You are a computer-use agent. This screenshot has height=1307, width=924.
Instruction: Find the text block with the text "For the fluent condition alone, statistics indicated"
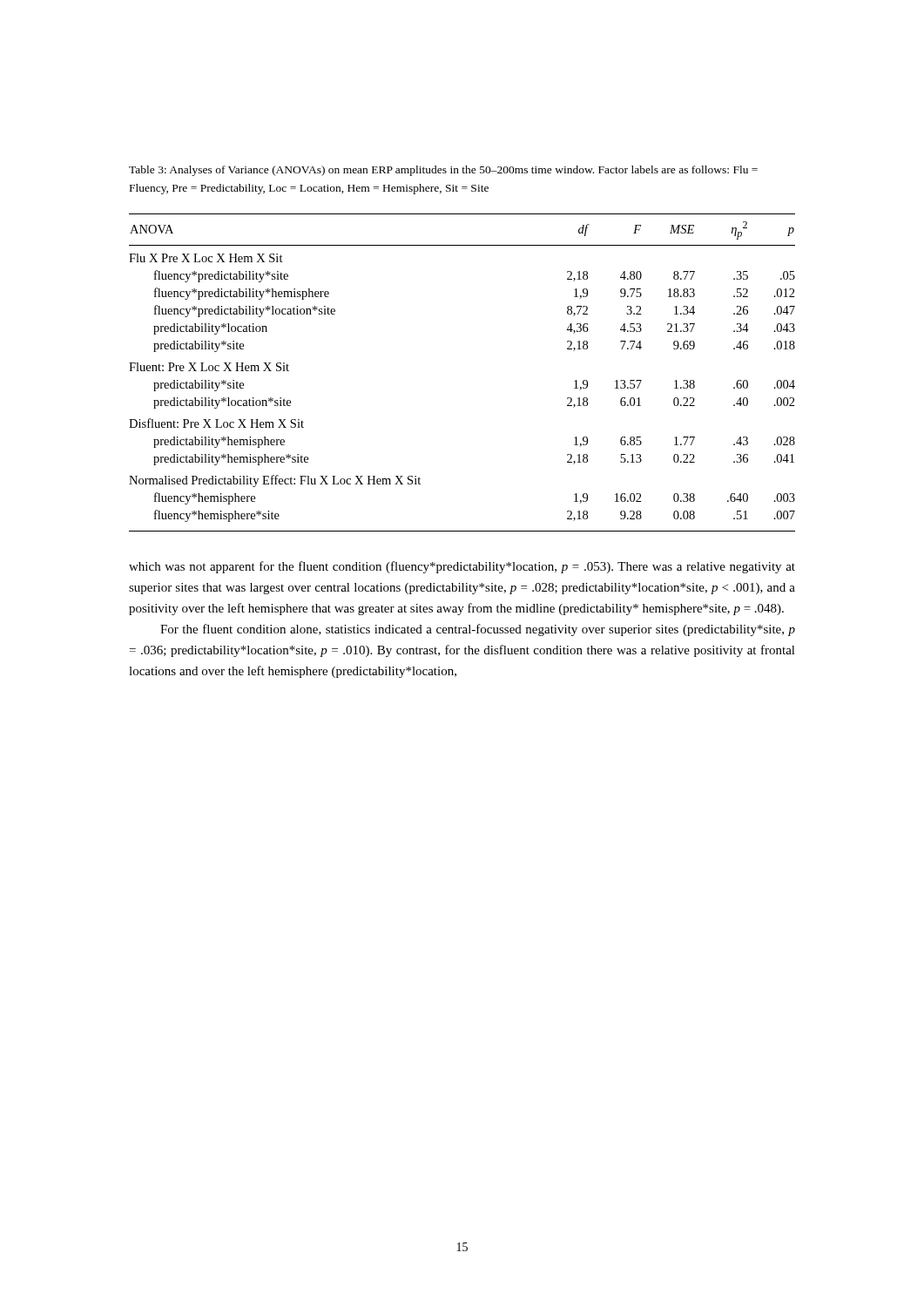tap(462, 650)
